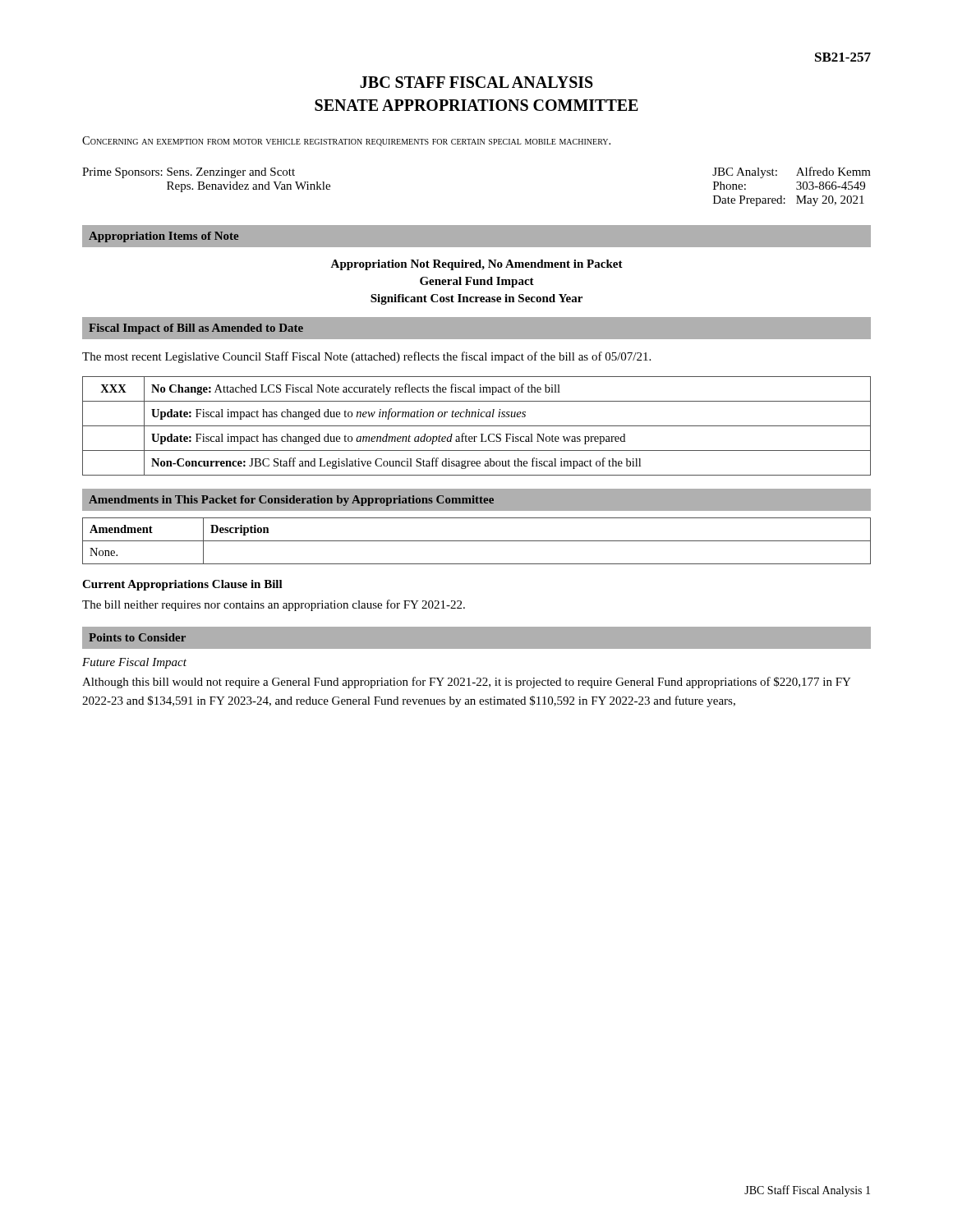This screenshot has height=1232, width=953.
Task: Select the text block with the text "Significant Cost Increase in"
Action: 476,298
